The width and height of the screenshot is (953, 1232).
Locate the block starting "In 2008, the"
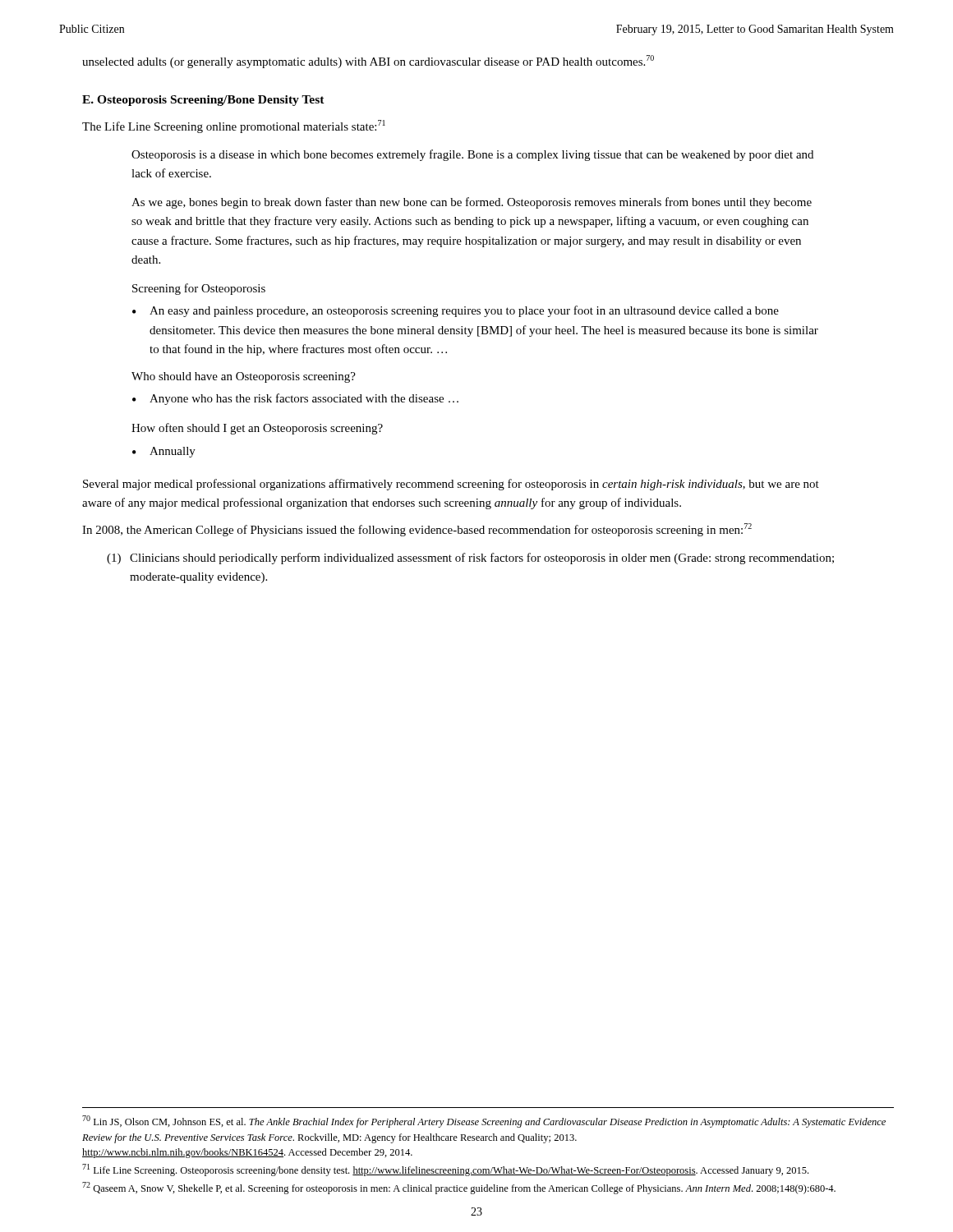pyautogui.click(x=417, y=529)
